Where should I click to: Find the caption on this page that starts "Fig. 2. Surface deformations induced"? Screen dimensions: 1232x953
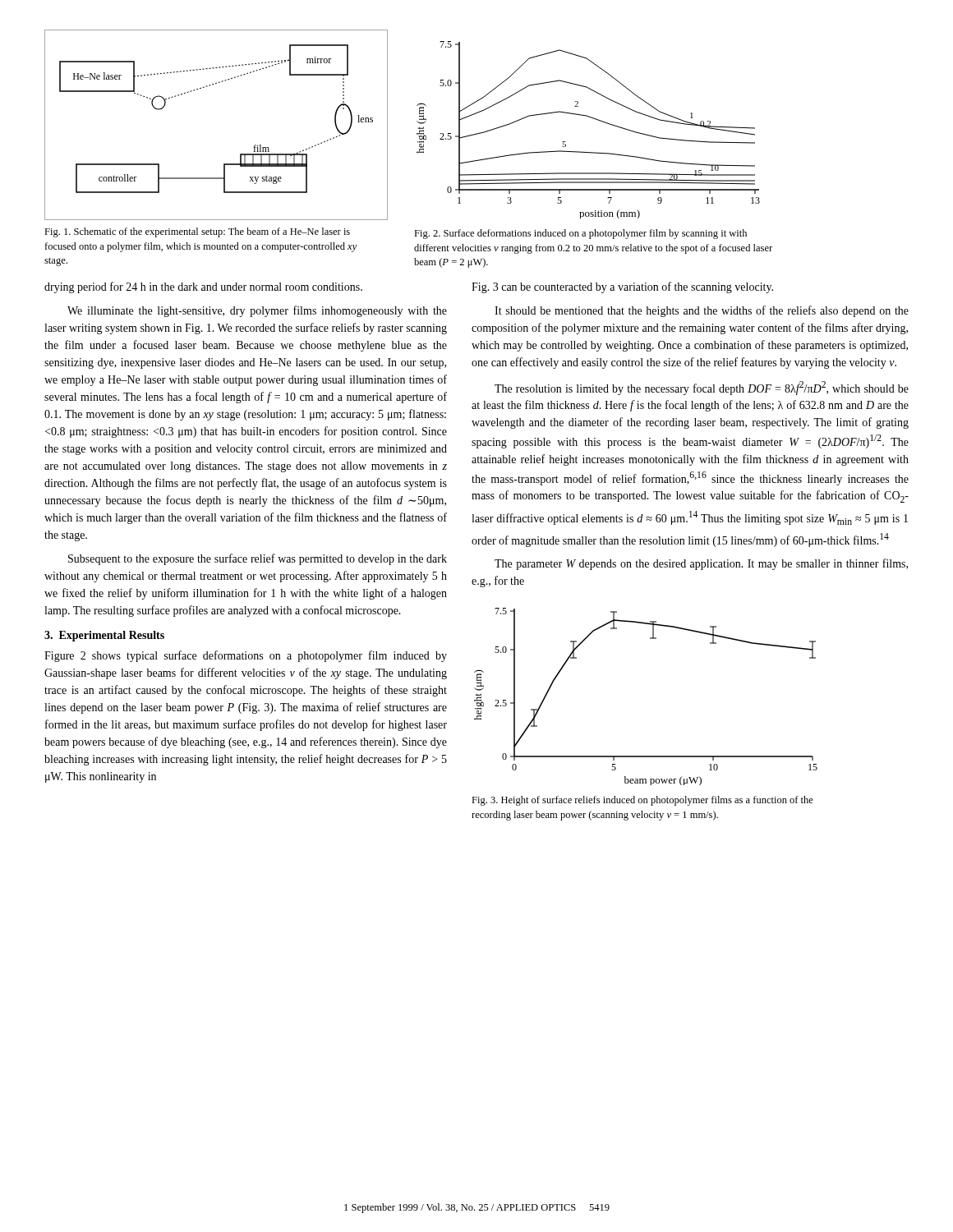coord(593,248)
